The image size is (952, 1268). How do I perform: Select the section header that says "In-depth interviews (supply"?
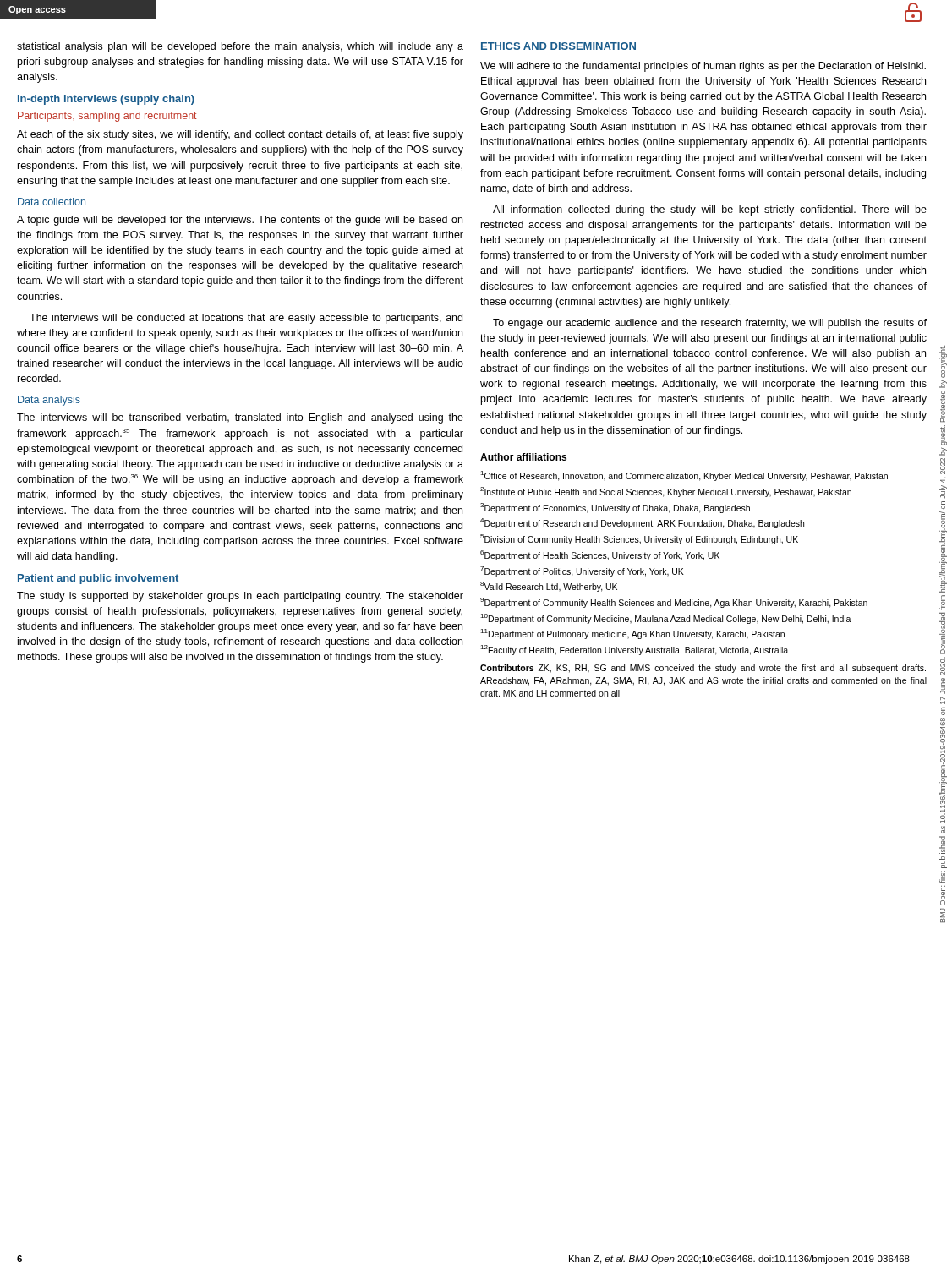tap(106, 100)
